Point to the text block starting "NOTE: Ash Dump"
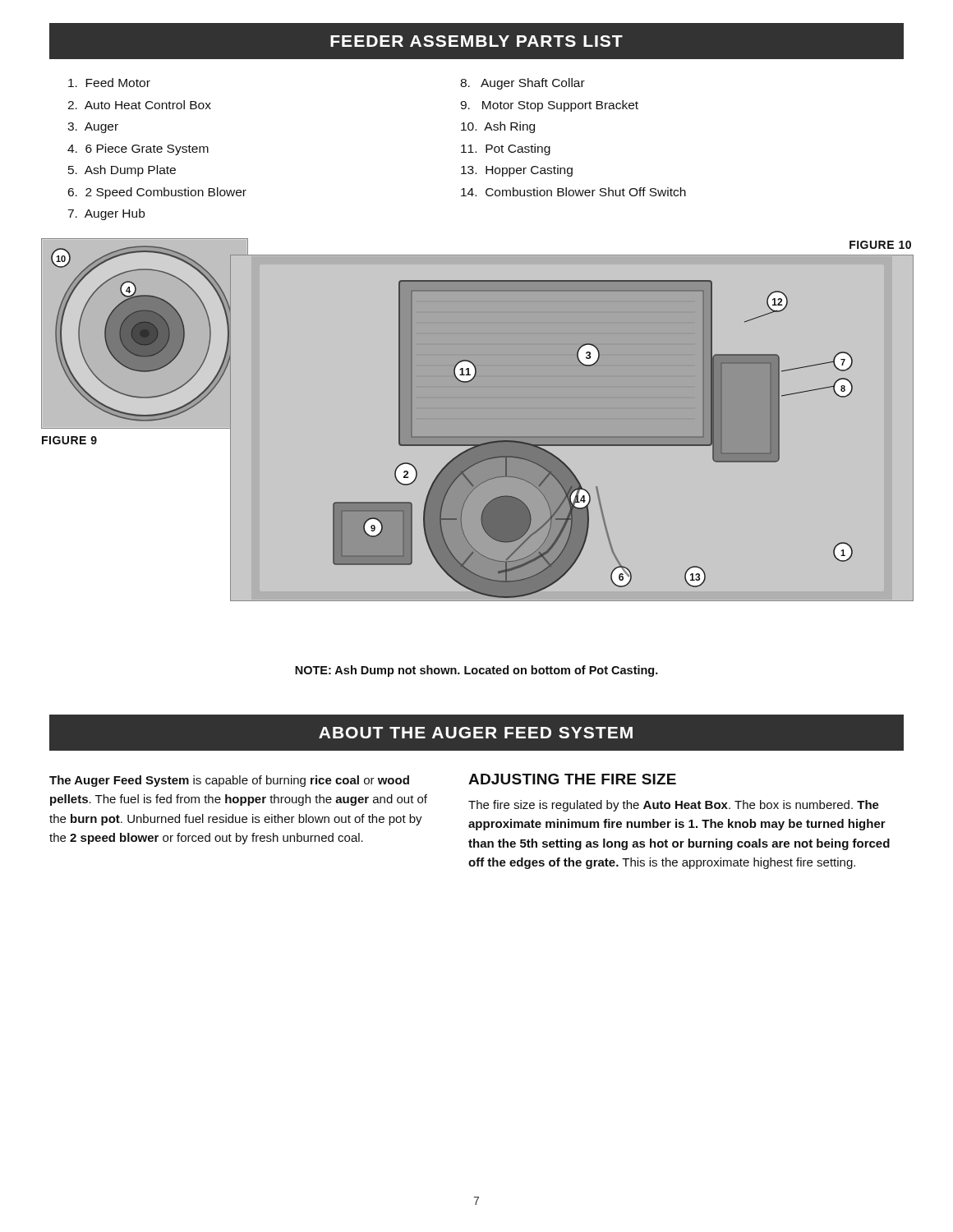The height and width of the screenshot is (1232, 953). [x=476, y=670]
